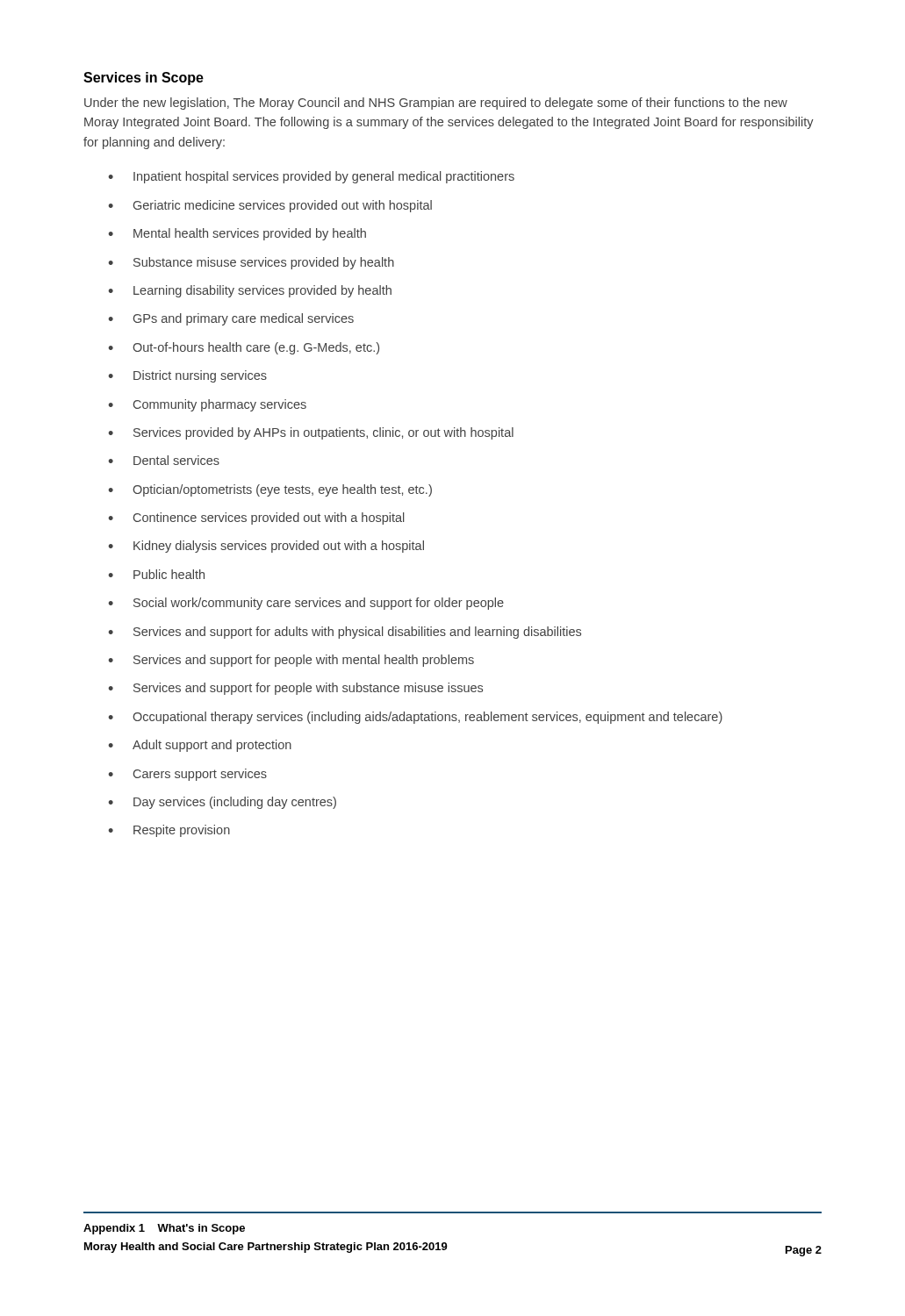Point to the block beginning "•GPs and primary"
905x1316 pixels.
(231, 319)
